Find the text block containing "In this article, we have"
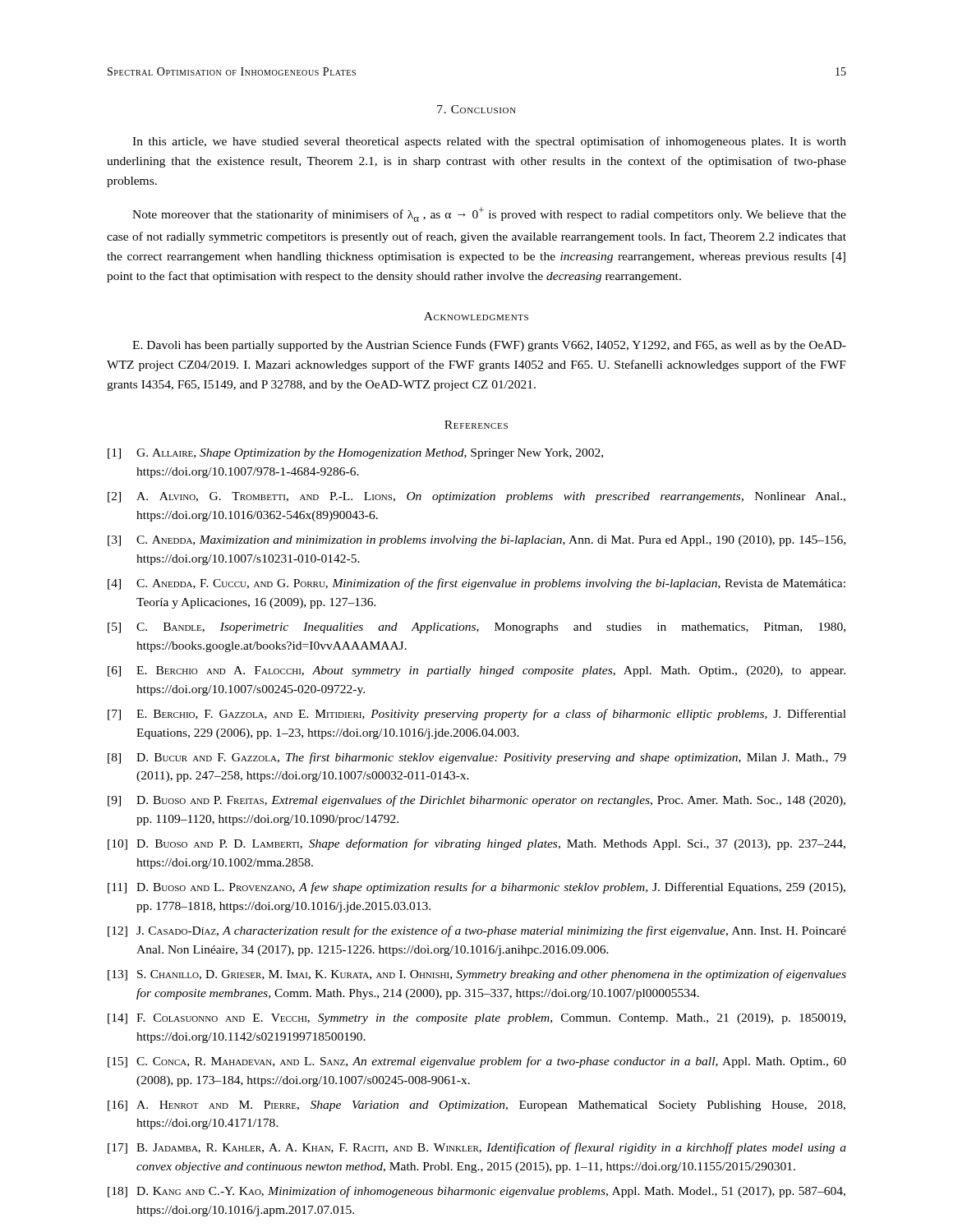This screenshot has width=953, height=1232. click(x=476, y=161)
